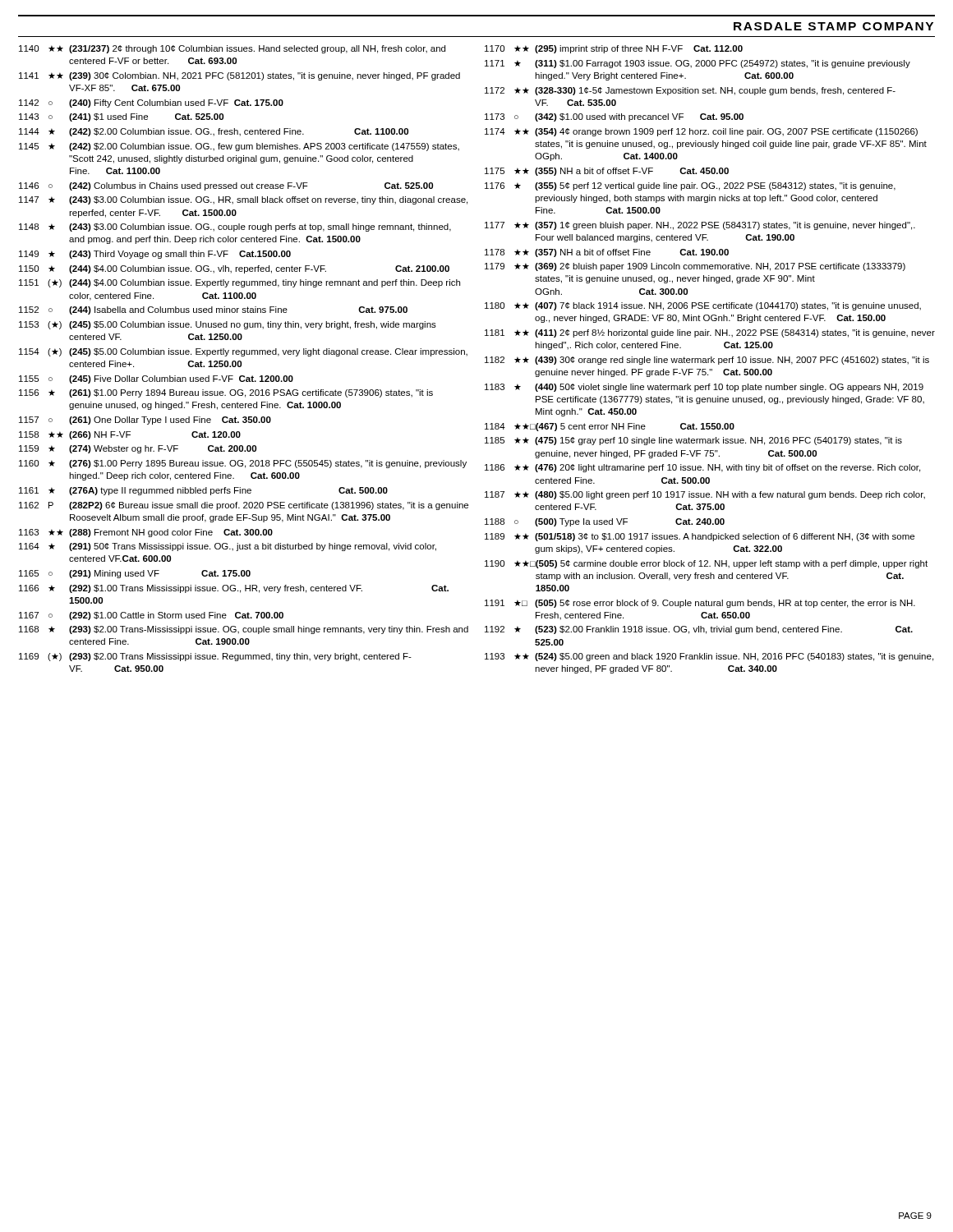Click on the list item with the text "1182★★ (439) 30¢ orange red single line watermark"
The image size is (953, 1232).
point(709,366)
